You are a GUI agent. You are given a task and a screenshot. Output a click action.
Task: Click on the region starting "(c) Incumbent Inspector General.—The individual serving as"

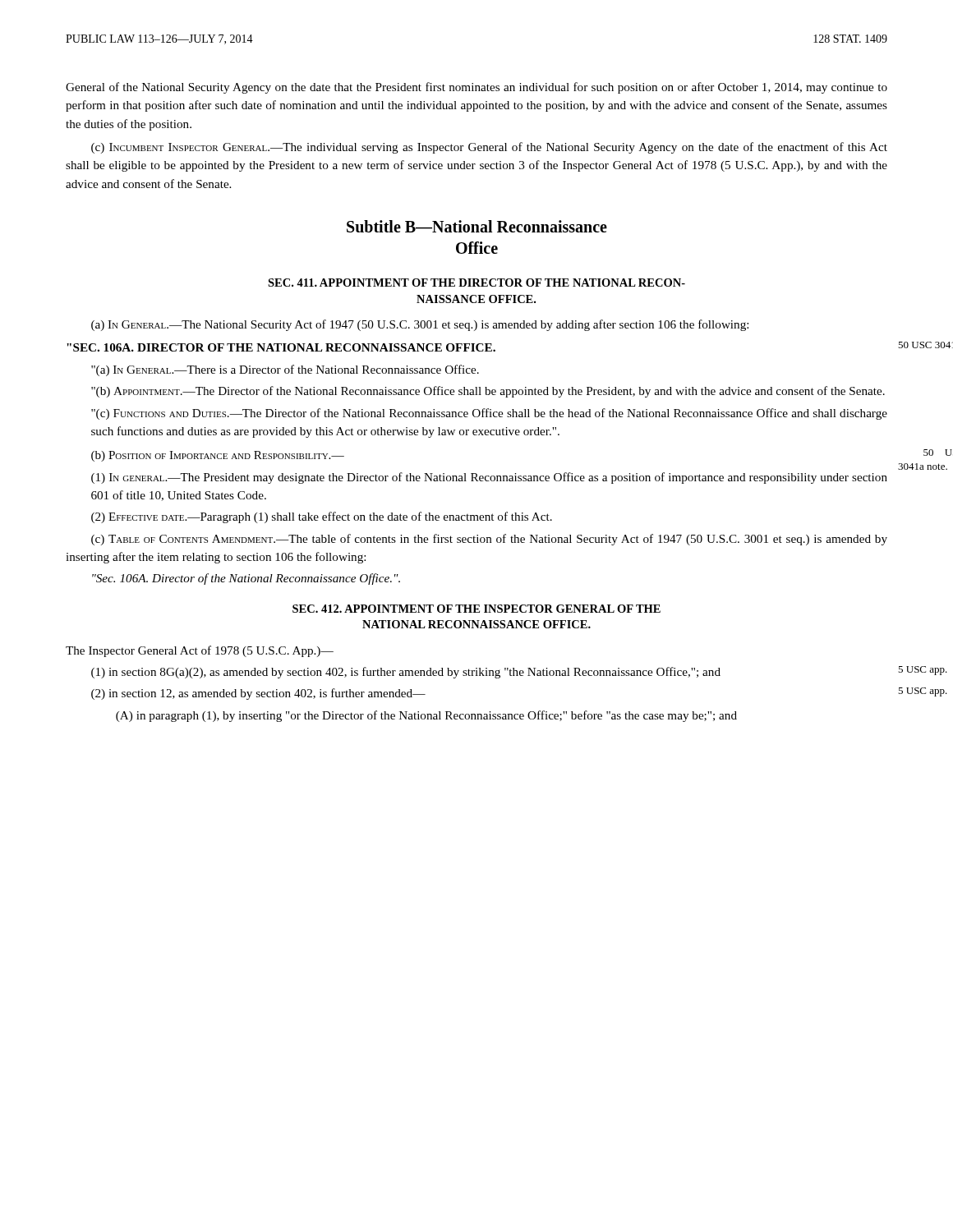(476, 165)
